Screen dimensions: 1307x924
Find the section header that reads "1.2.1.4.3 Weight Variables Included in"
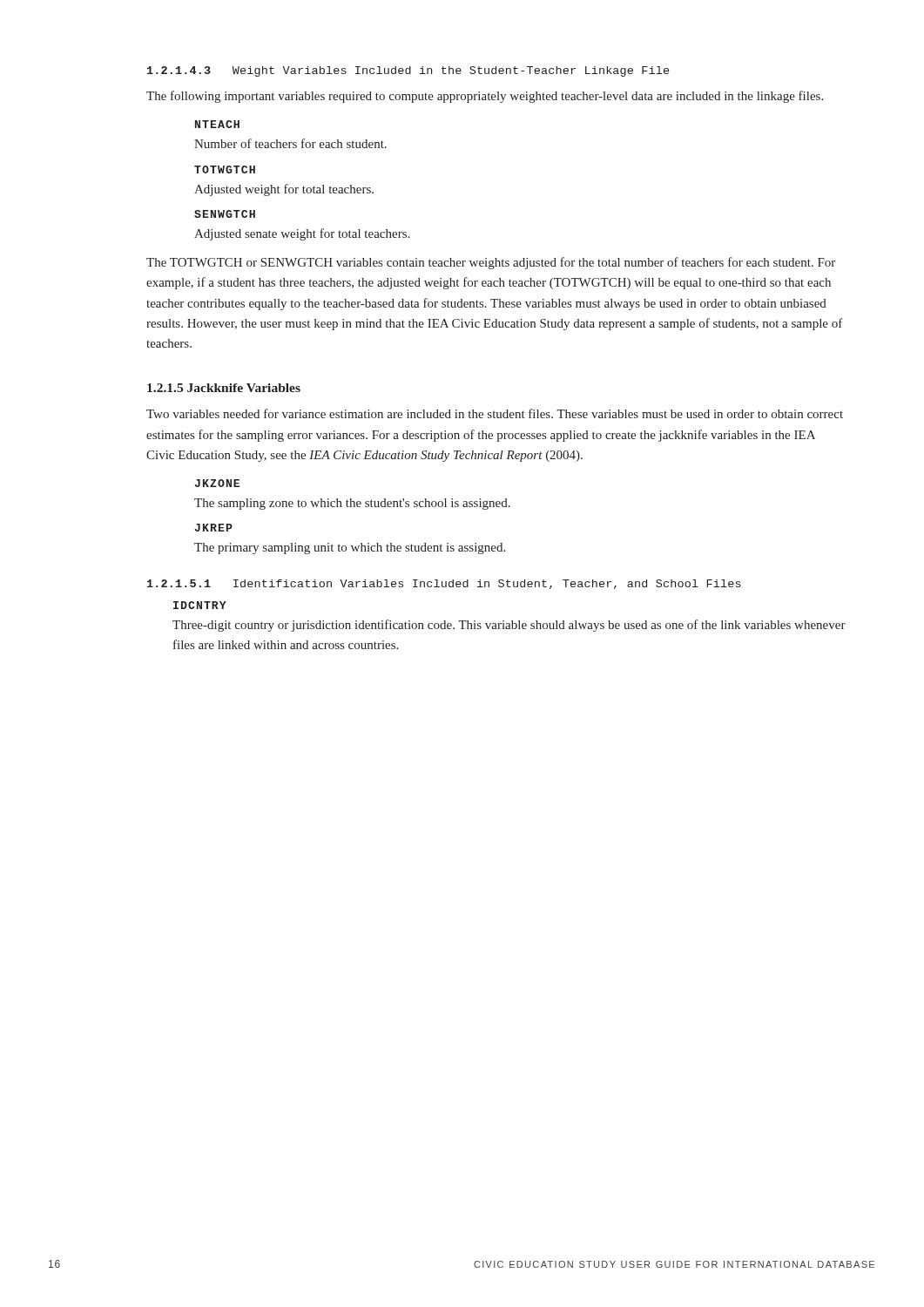click(x=408, y=71)
